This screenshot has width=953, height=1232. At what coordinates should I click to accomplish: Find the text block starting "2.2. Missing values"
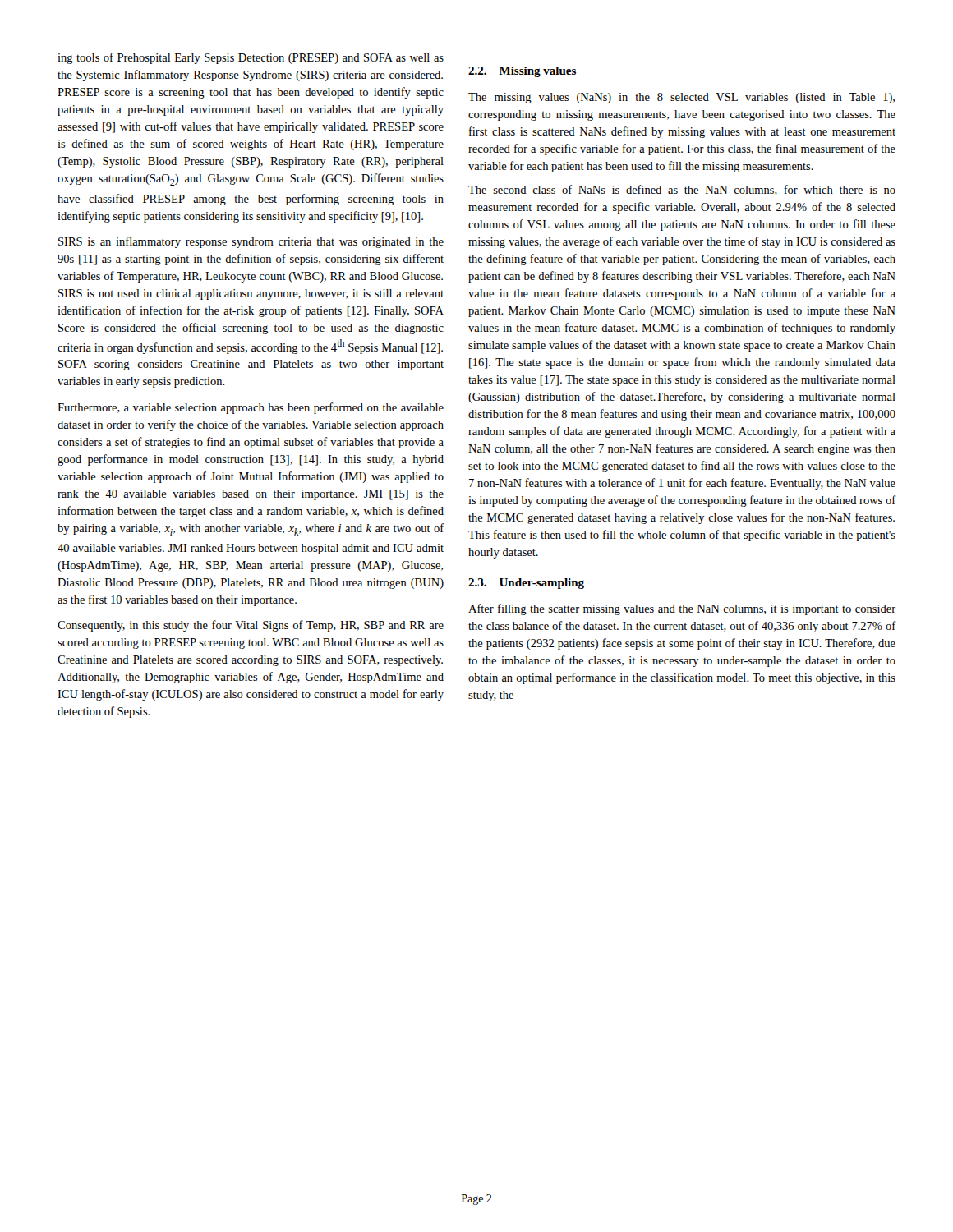(522, 71)
